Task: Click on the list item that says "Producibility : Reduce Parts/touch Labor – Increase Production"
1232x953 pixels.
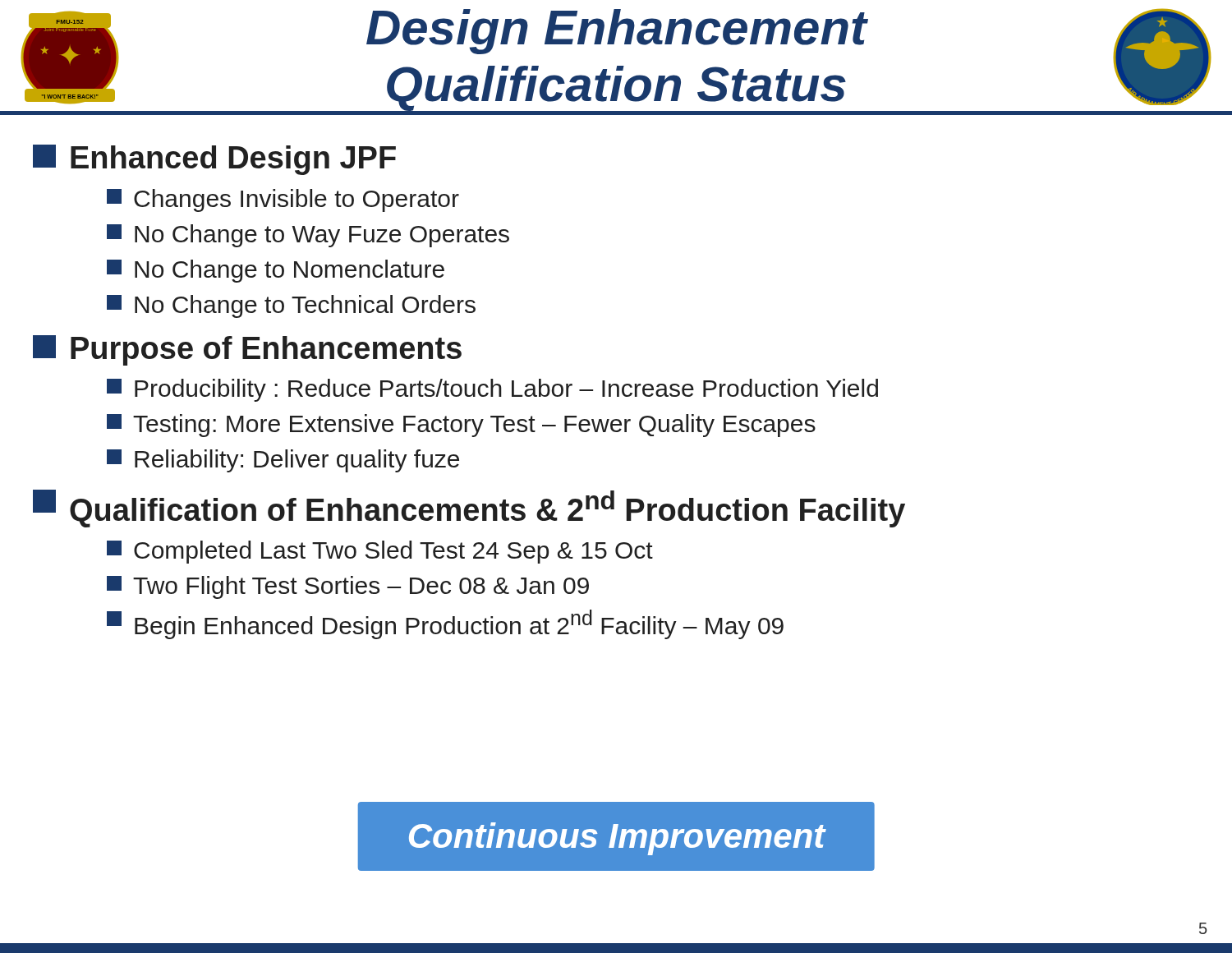Action: point(493,388)
